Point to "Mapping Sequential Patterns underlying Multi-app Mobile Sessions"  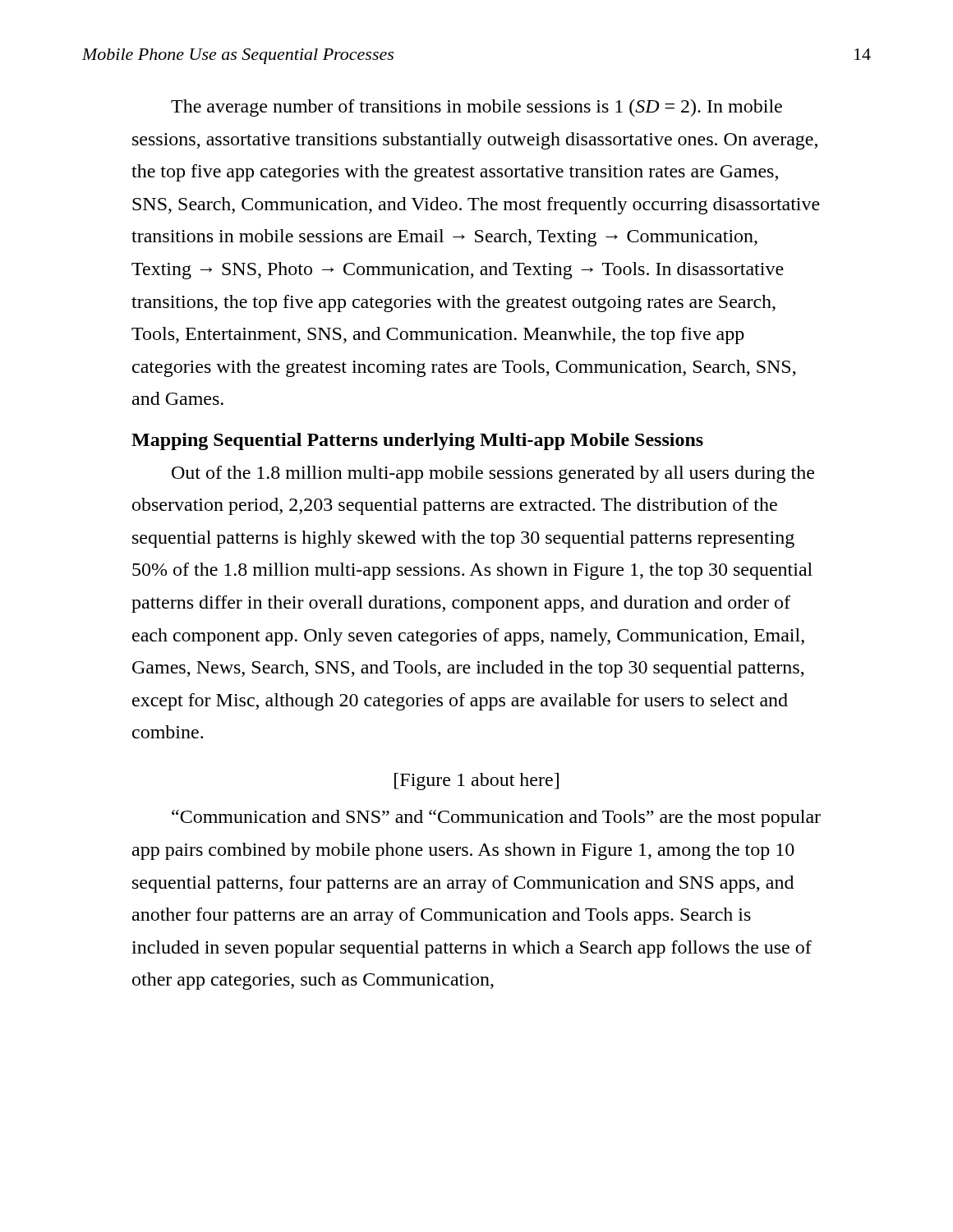(476, 440)
